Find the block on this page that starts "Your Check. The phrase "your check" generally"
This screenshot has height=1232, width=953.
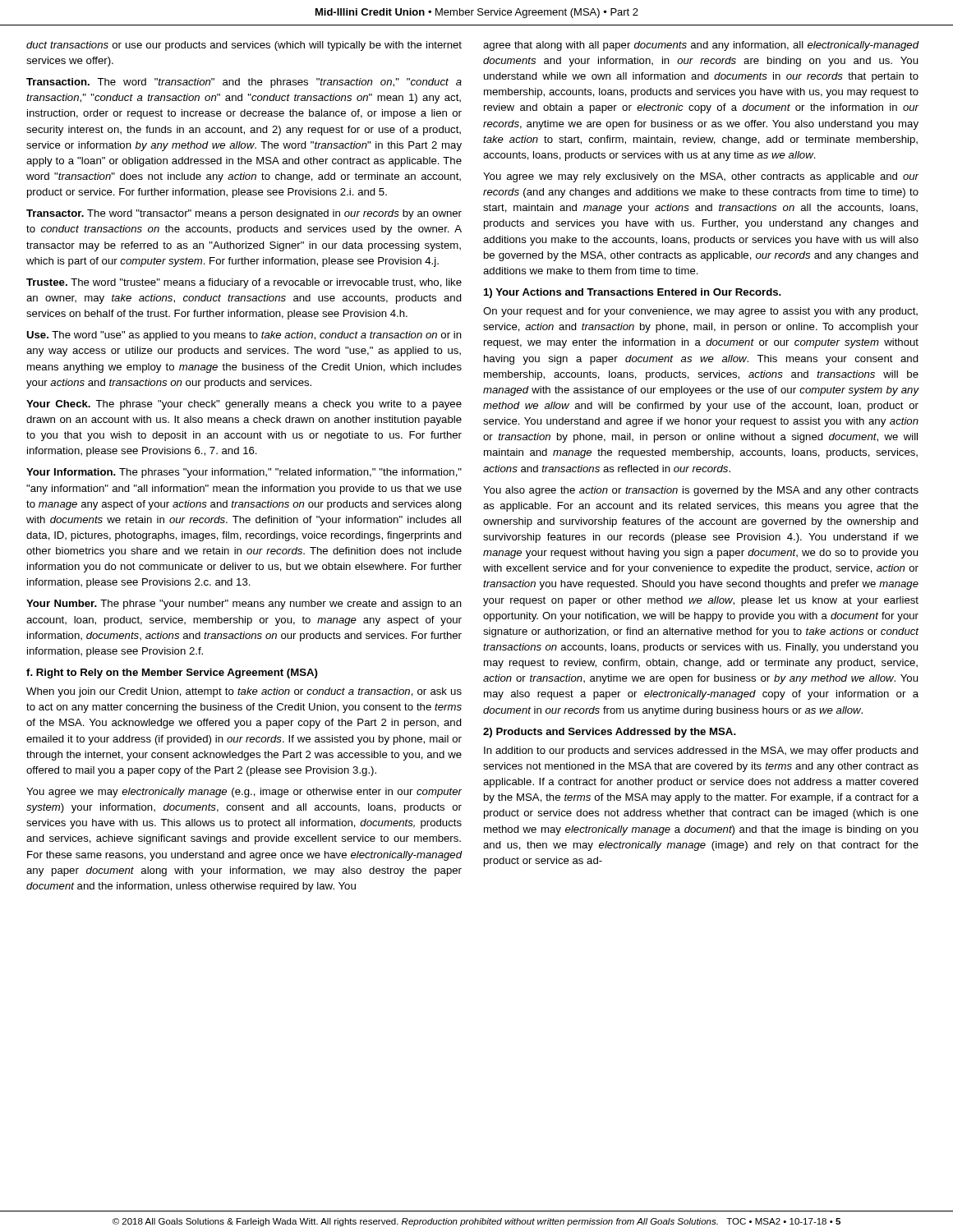pyautogui.click(x=244, y=427)
